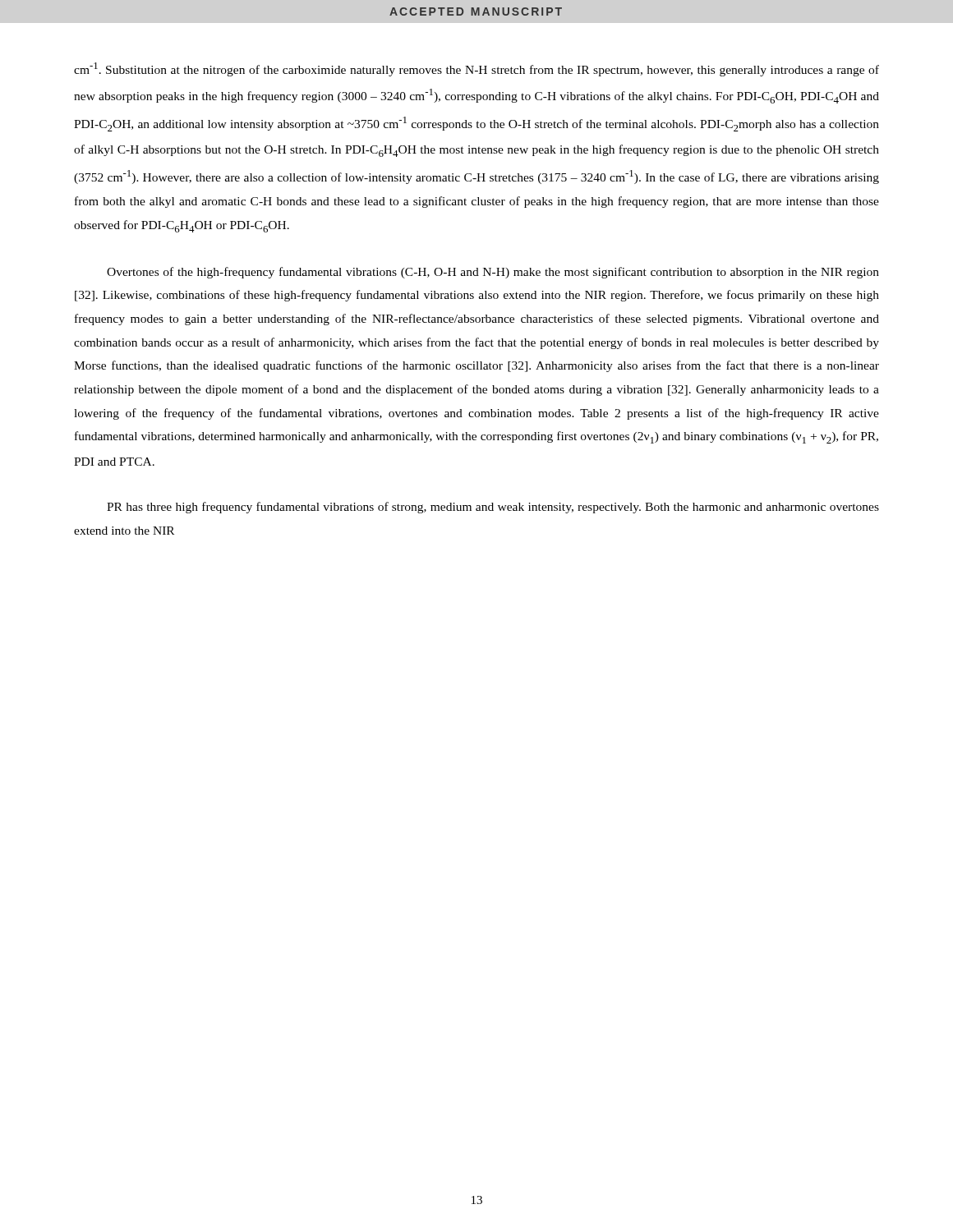953x1232 pixels.
Task: Find the block on this page that starts "cm-1. Substitution at the nitrogen of the carboximide"
Action: point(476,147)
